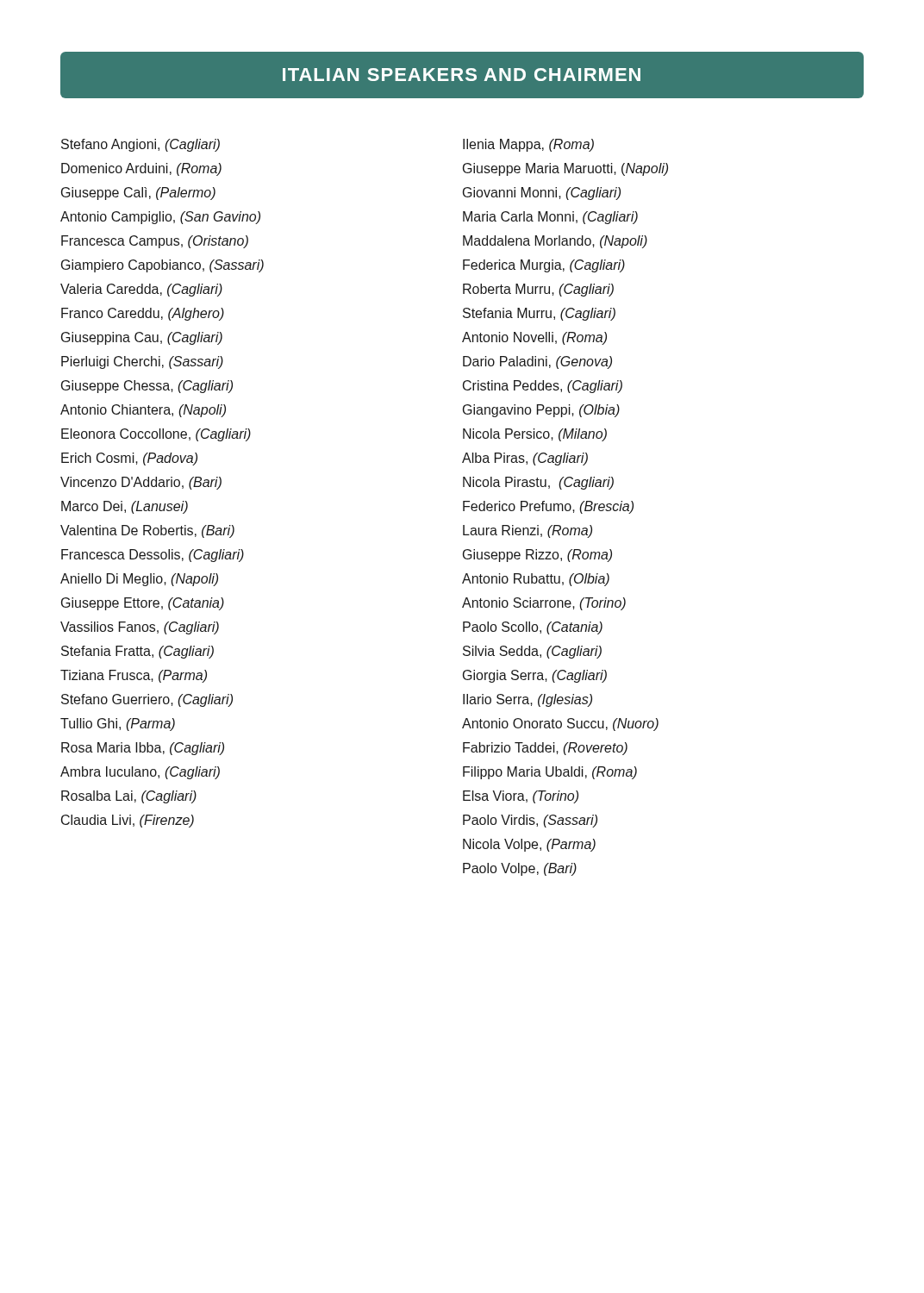This screenshot has width=924, height=1293.
Task: Select the list item that reads "Maddalena Morlando, (Napoli)"
Action: [555, 241]
